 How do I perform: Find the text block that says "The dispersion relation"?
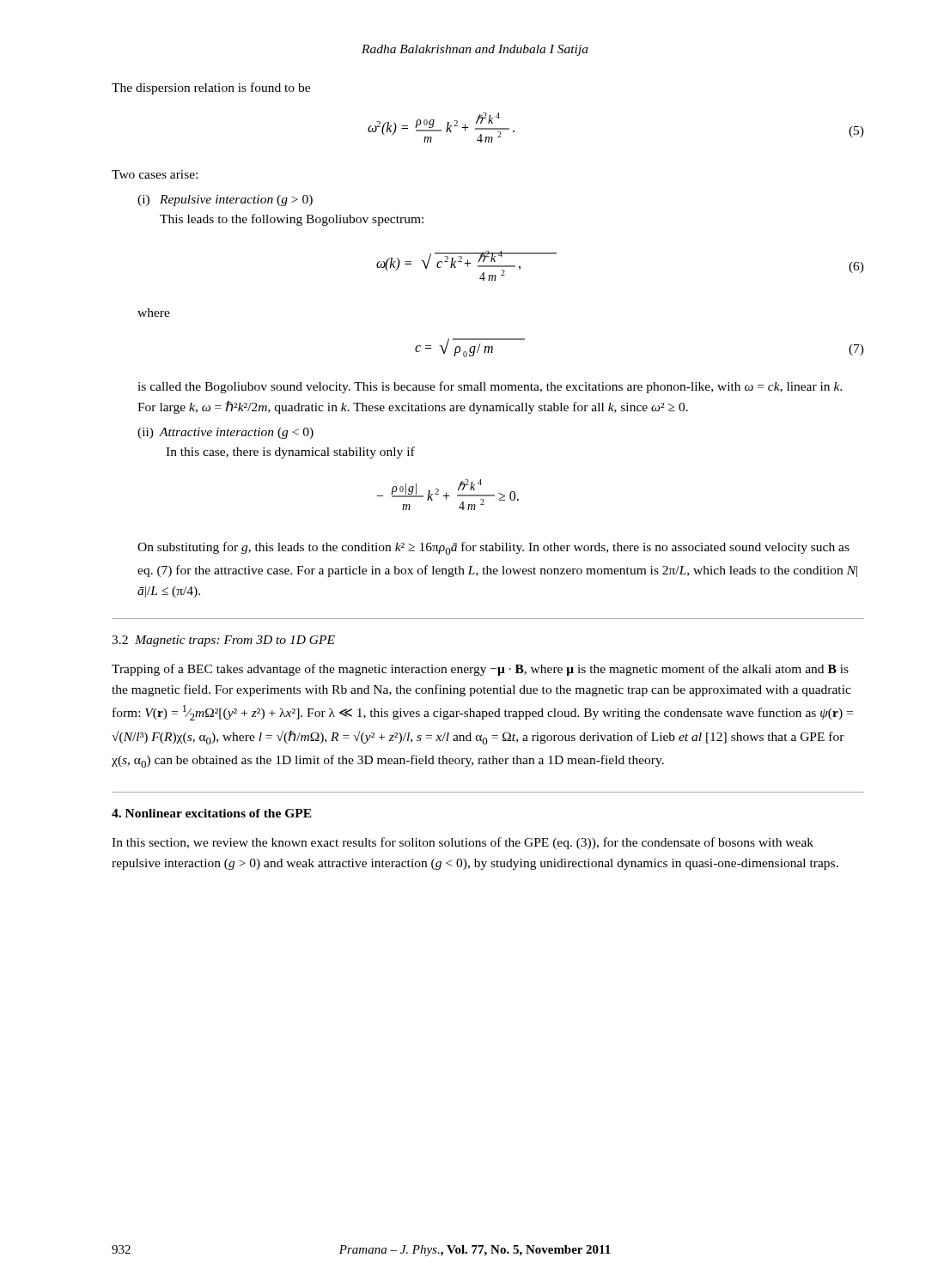click(211, 87)
